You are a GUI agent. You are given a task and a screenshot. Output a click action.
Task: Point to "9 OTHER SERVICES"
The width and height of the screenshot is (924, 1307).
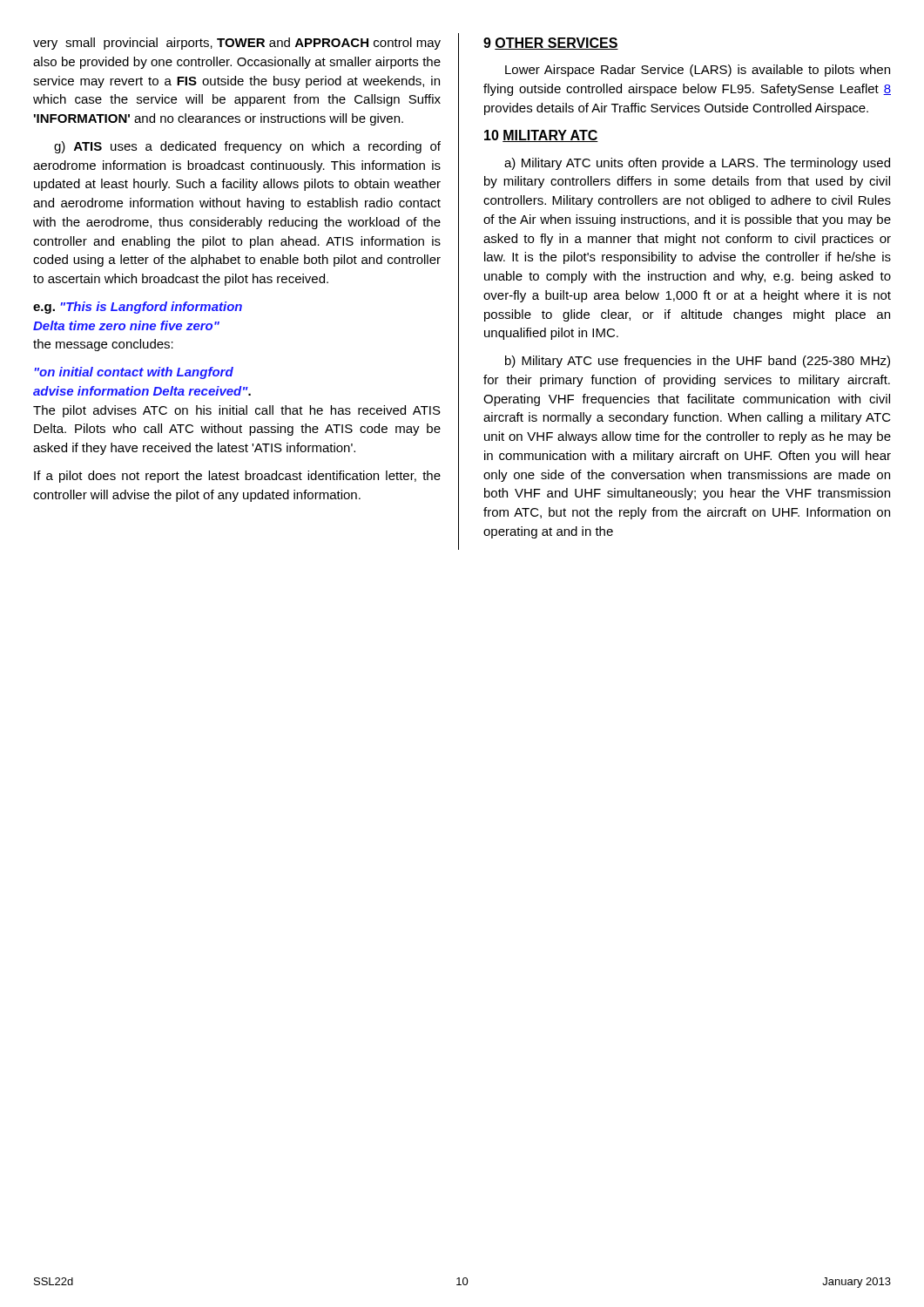tap(551, 43)
